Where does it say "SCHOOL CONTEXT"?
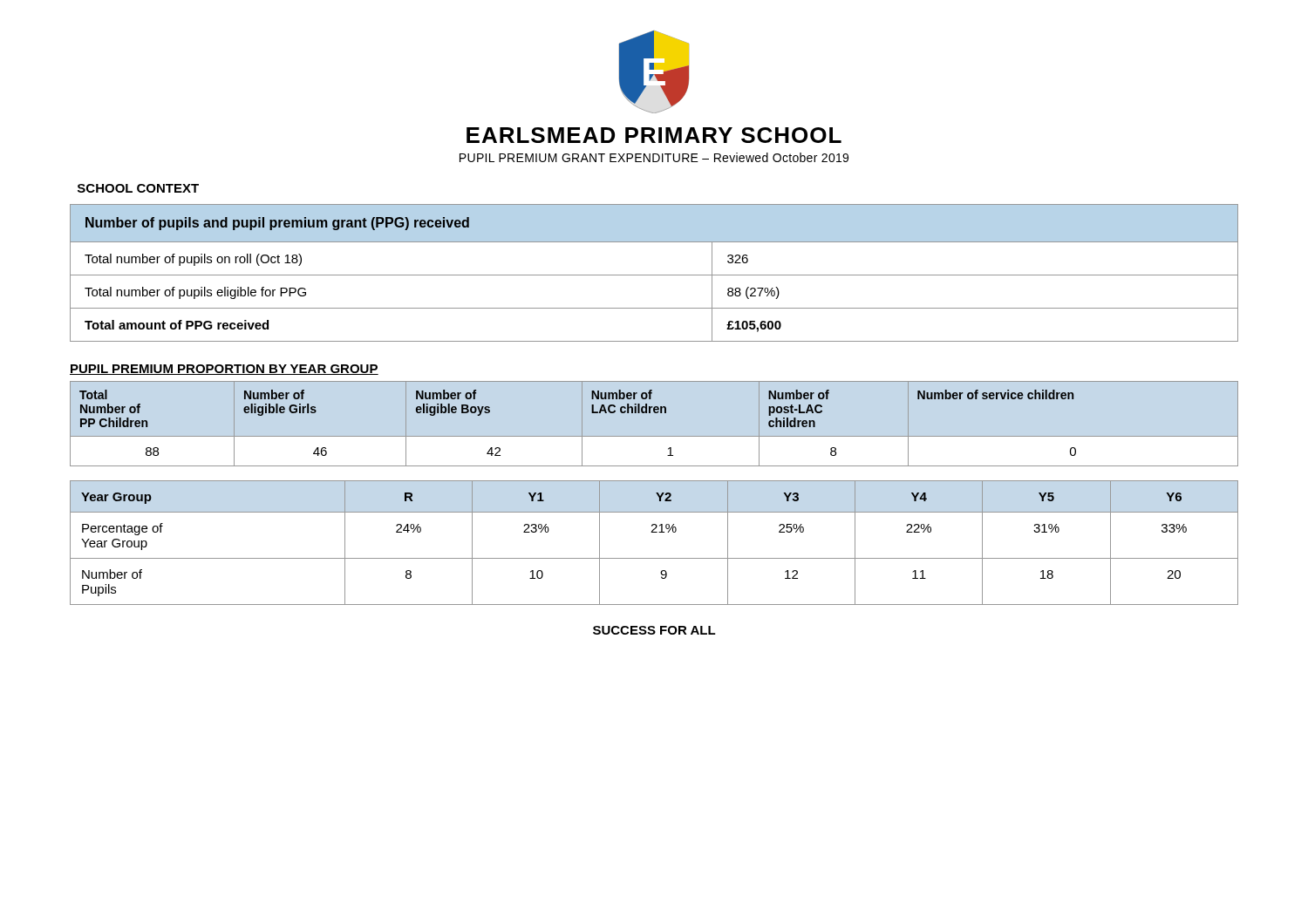Screen dimensions: 924x1308 134,188
